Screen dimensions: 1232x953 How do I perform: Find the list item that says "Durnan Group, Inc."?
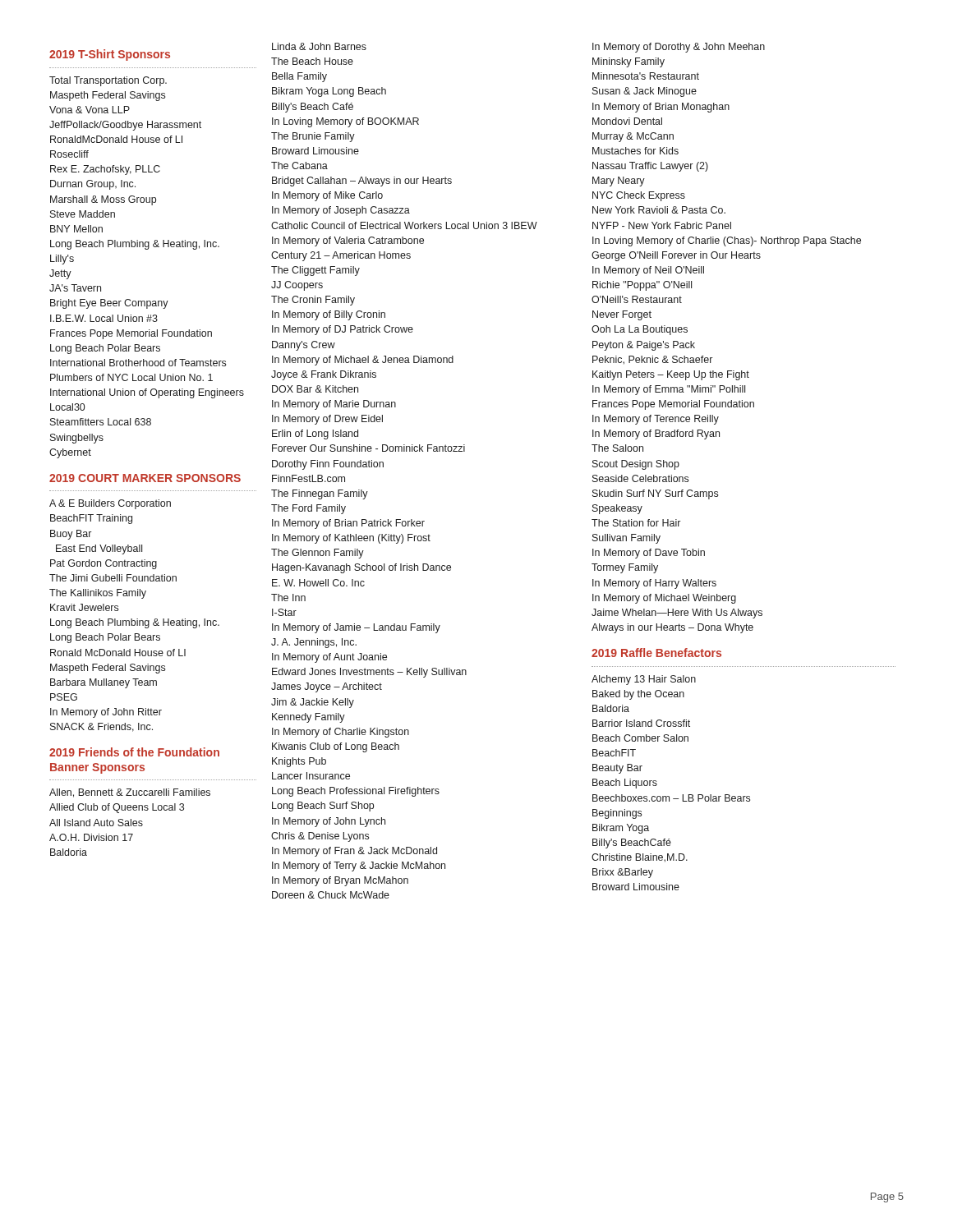point(93,184)
